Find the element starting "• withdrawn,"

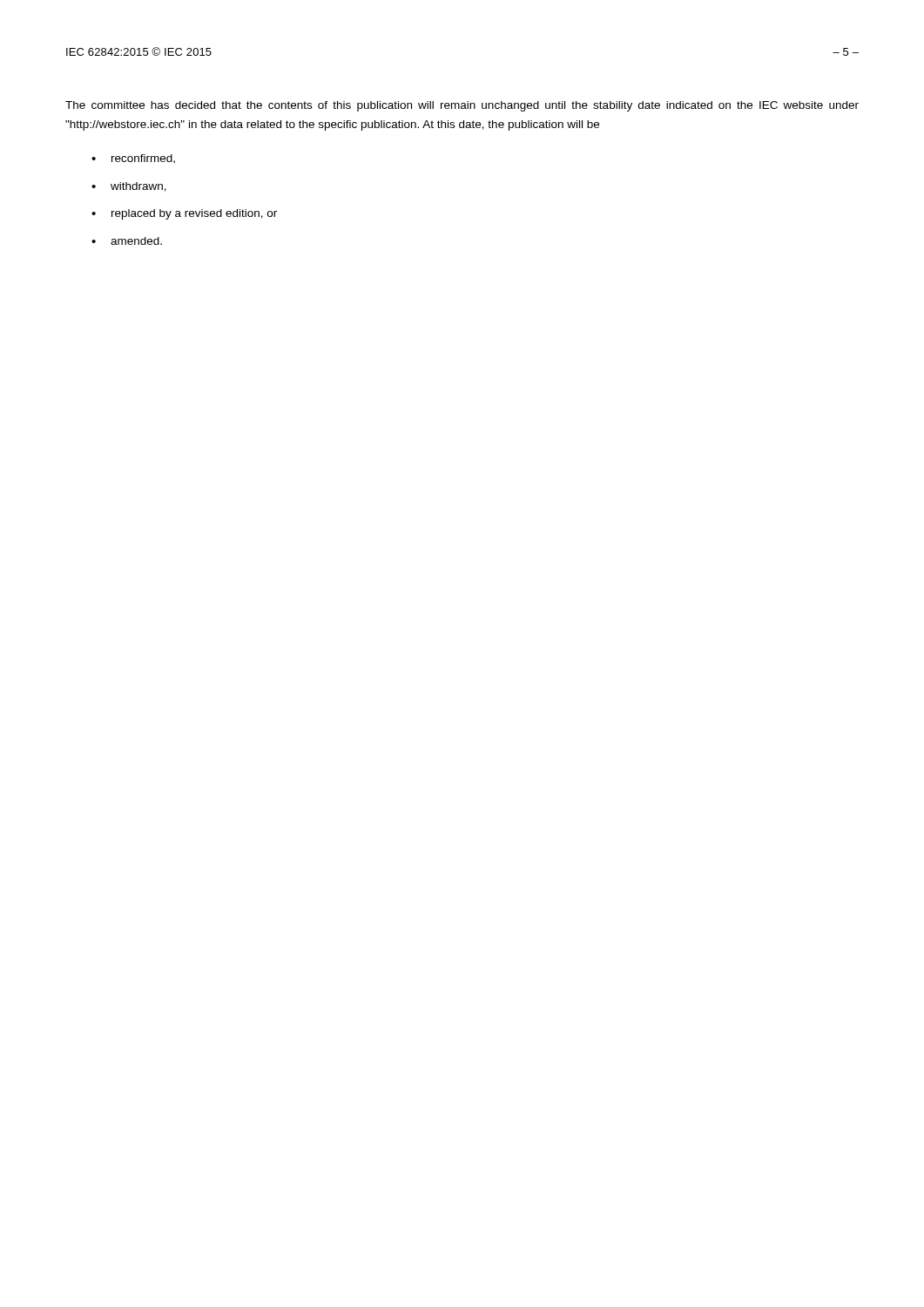(129, 186)
